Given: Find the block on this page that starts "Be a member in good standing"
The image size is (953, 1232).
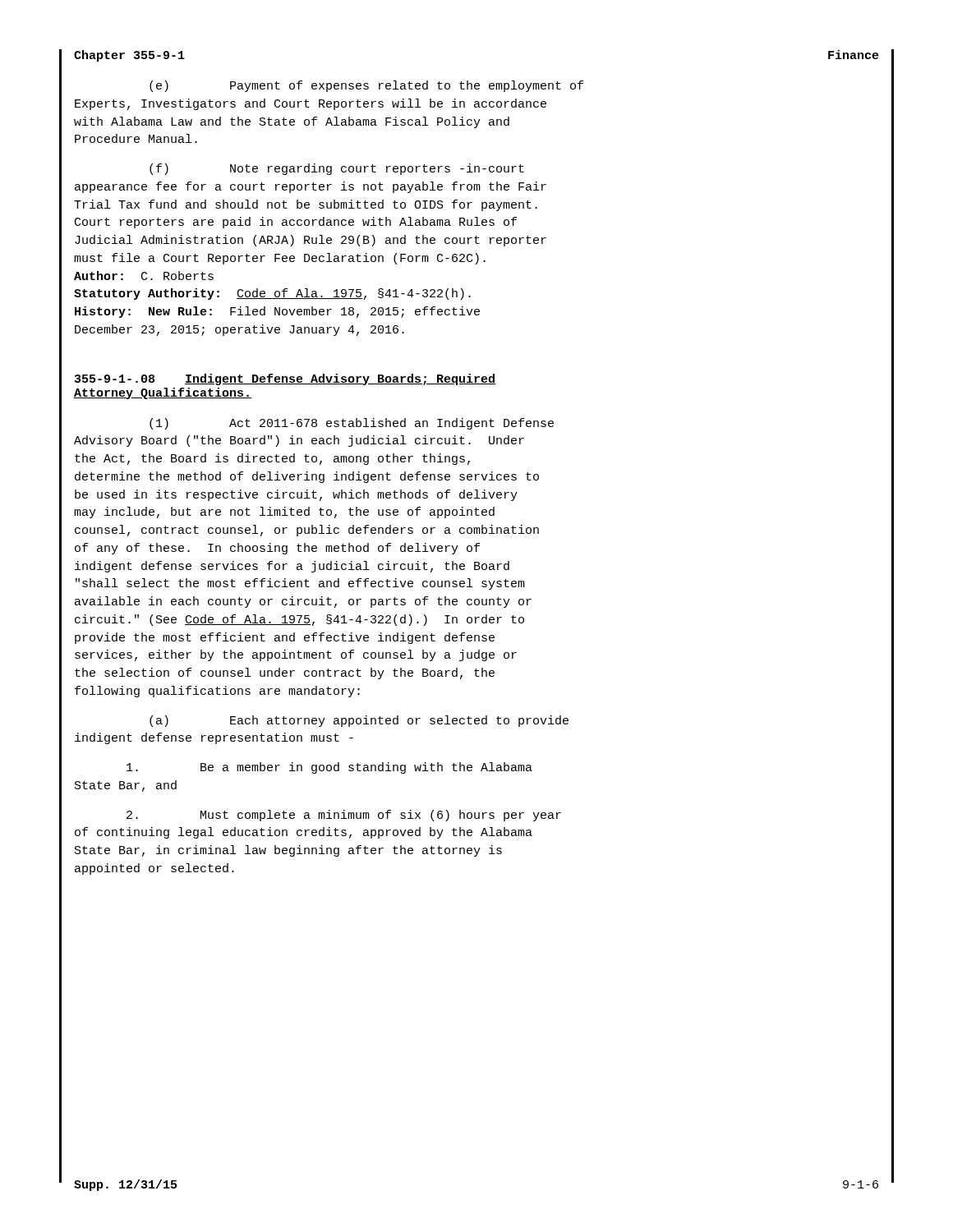Looking at the screenshot, I should (303, 777).
